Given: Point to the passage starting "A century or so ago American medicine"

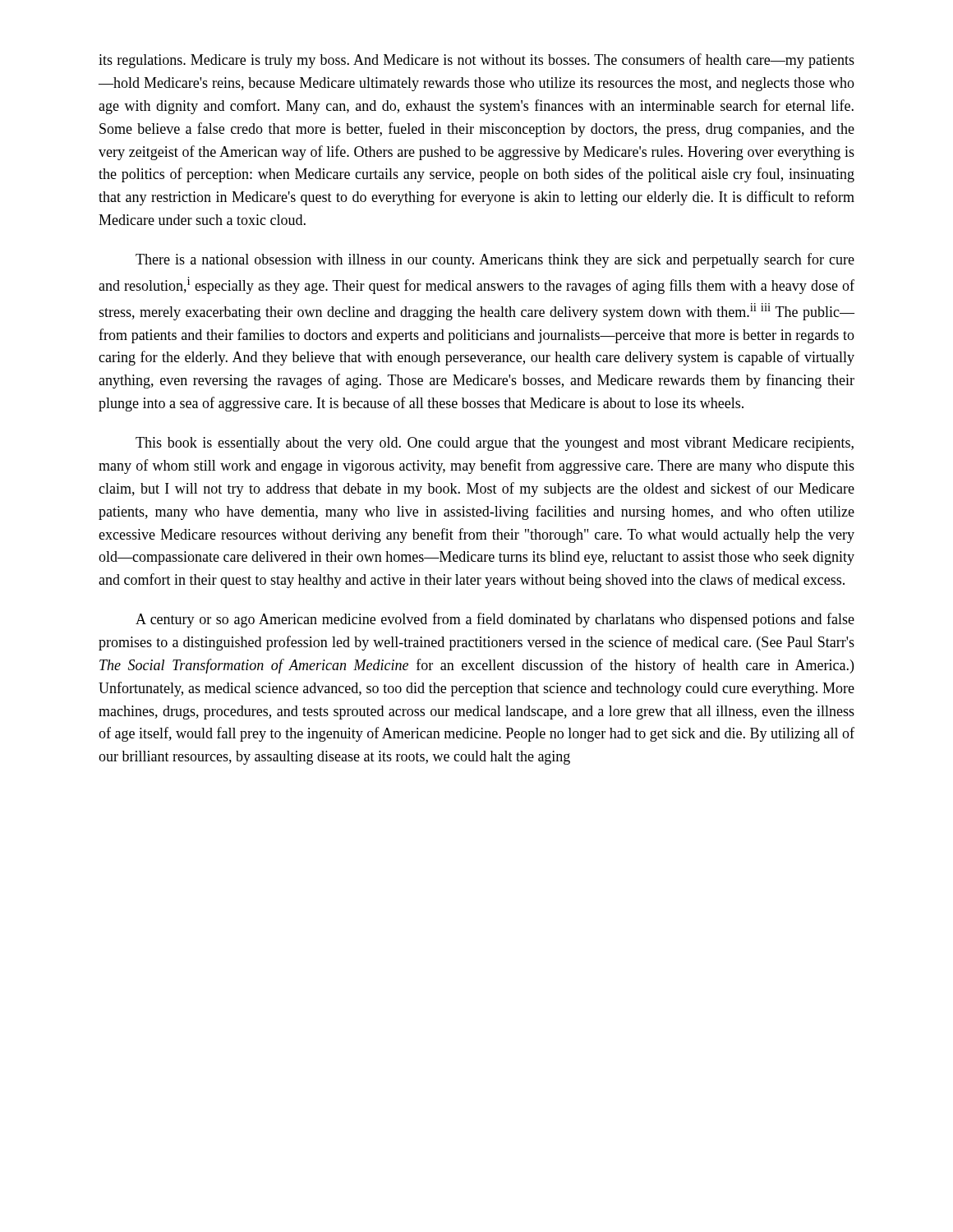Looking at the screenshot, I should click(x=476, y=689).
